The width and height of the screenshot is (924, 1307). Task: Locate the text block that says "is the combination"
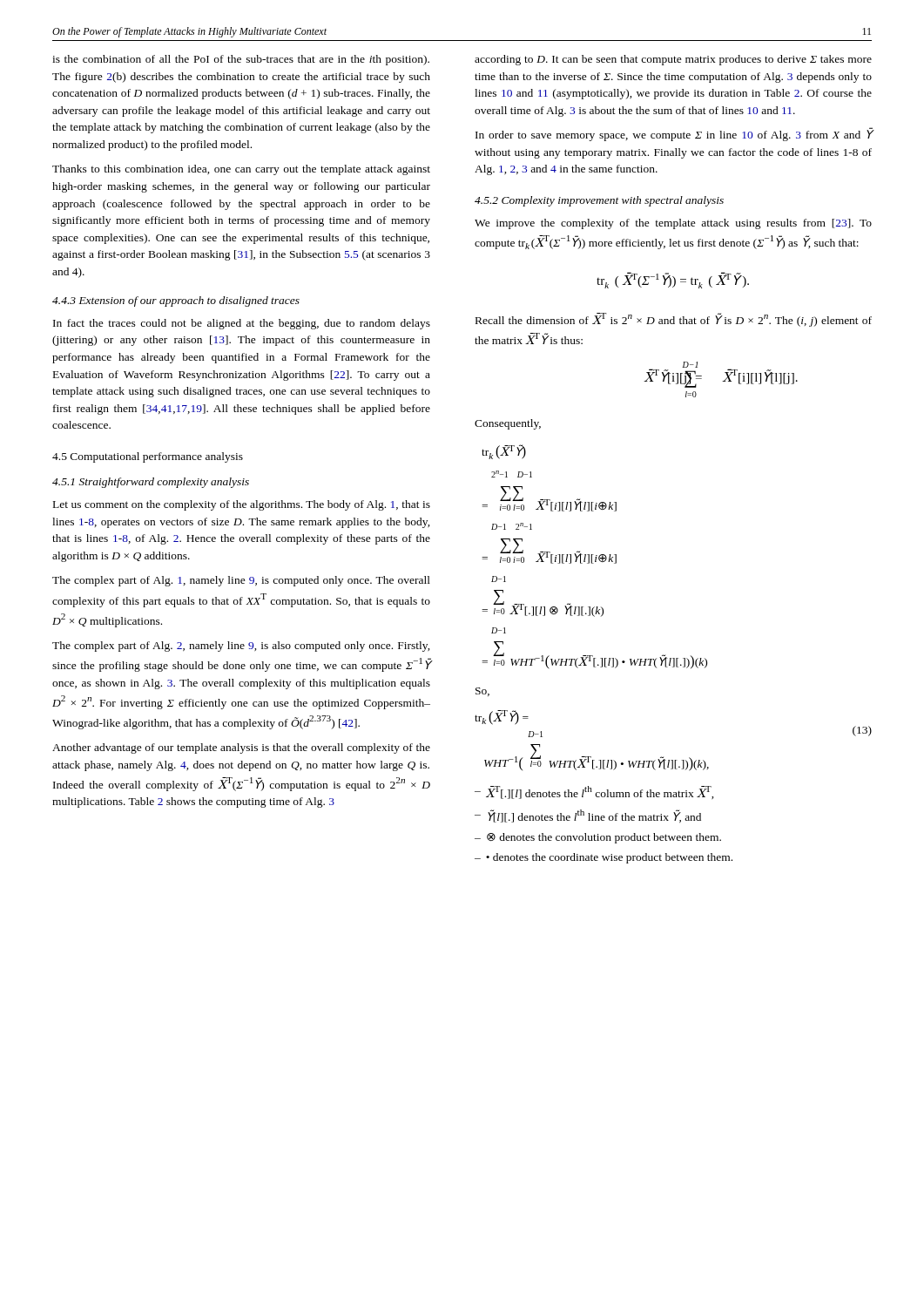click(241, 102)
